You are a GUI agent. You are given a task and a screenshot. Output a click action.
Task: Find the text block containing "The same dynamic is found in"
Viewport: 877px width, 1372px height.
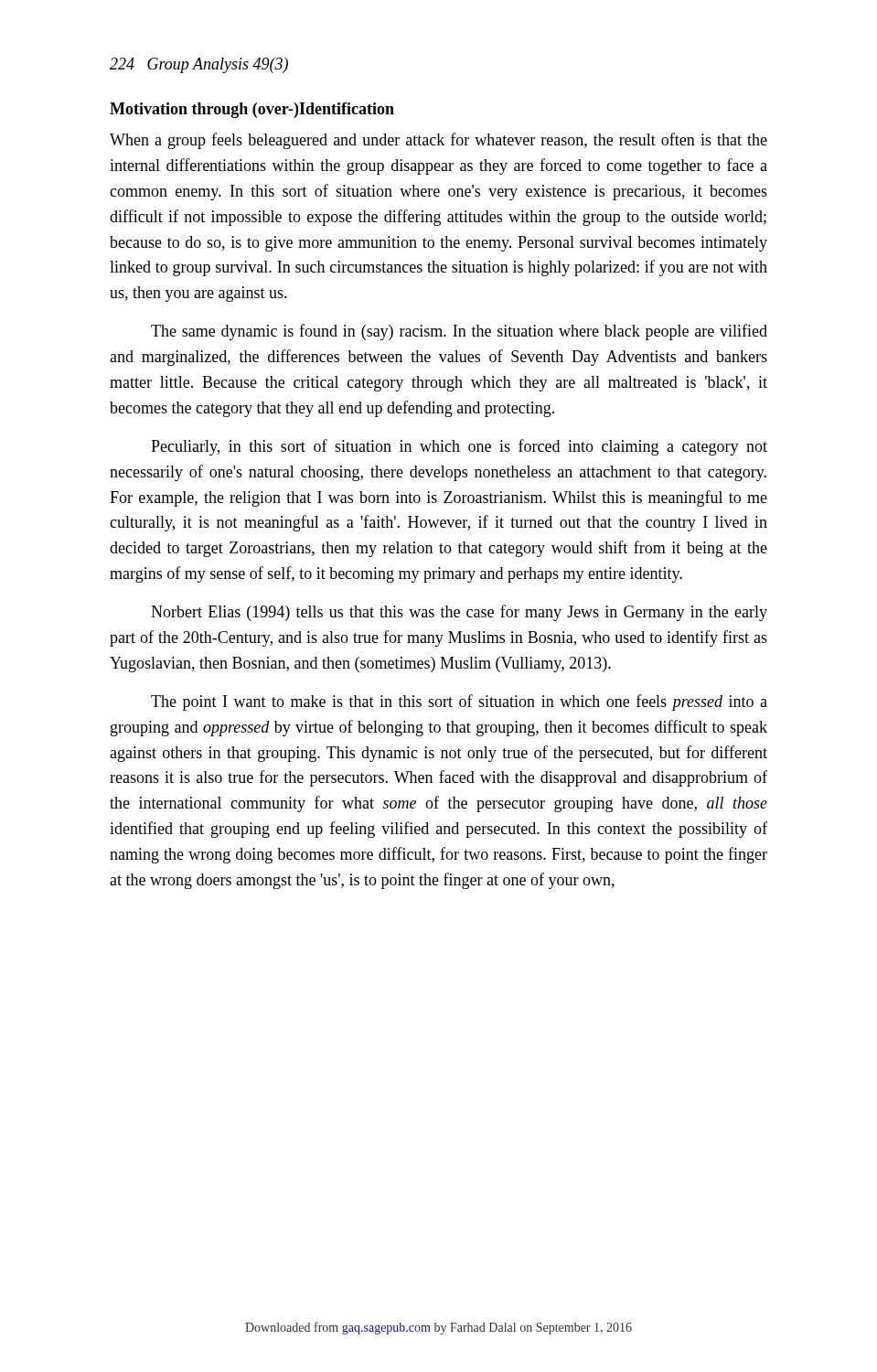(x=438, y=370)
